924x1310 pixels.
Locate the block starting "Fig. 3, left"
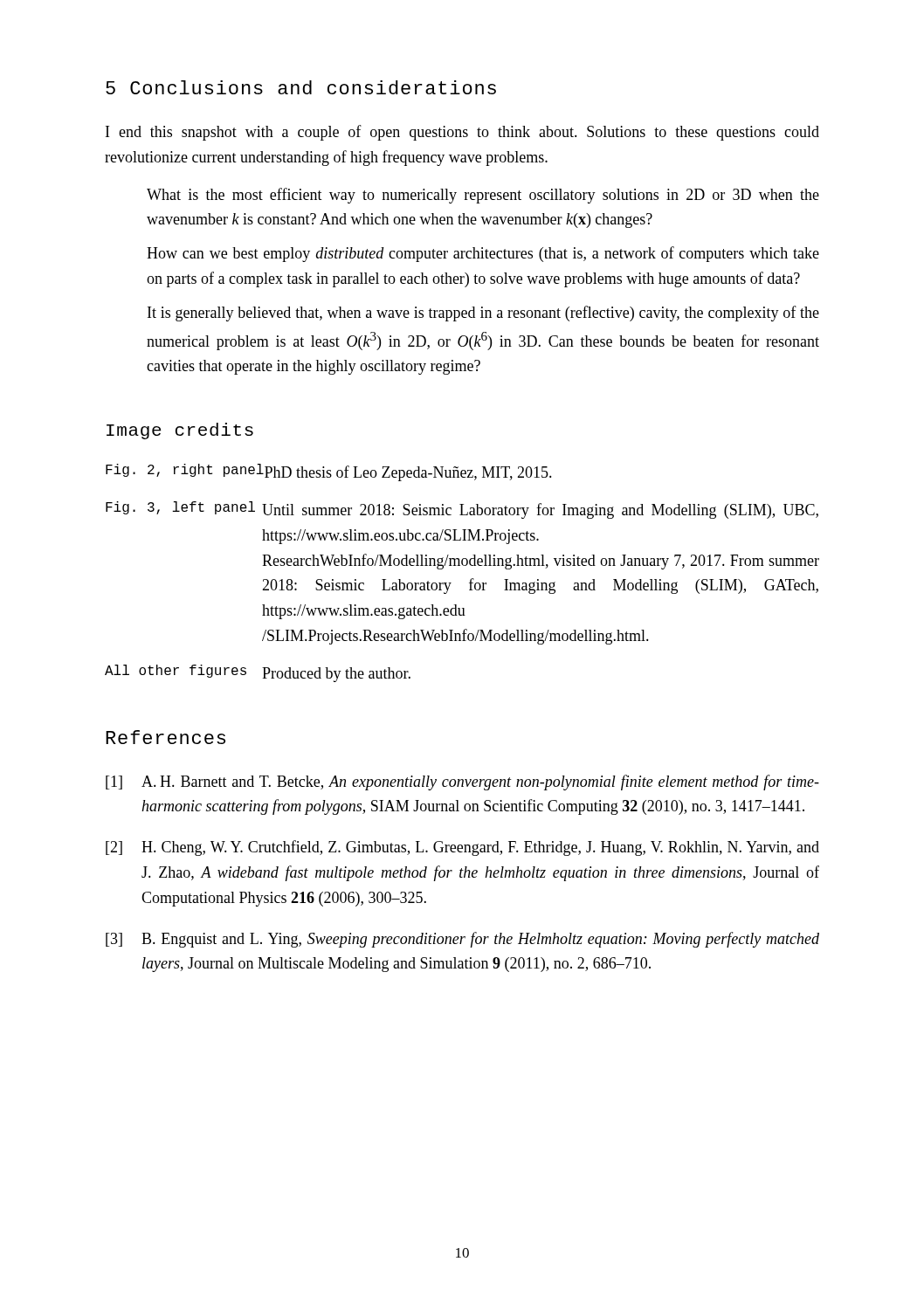(x=462, y=573)
